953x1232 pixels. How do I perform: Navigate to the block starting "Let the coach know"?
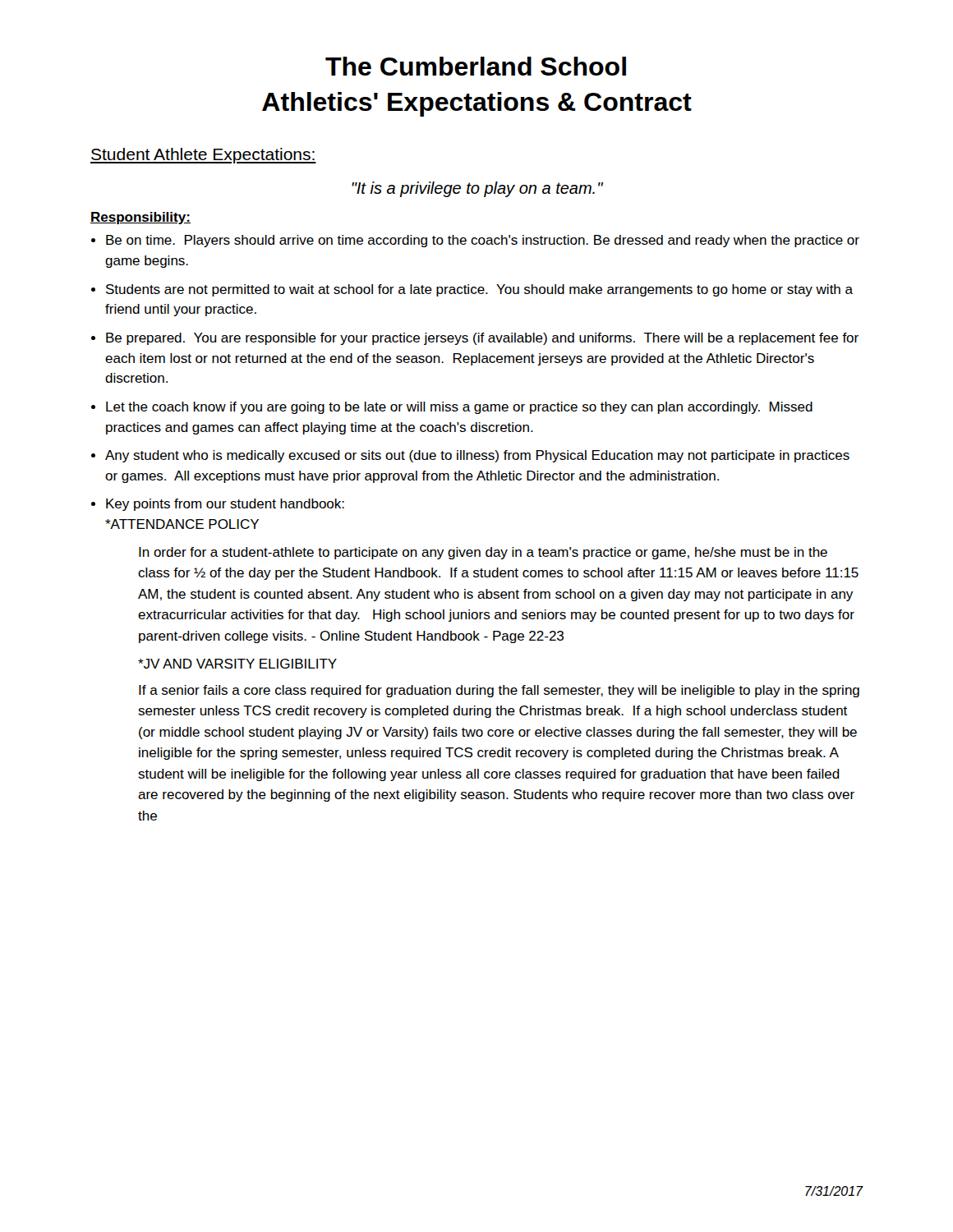click(x=459, y=417)
